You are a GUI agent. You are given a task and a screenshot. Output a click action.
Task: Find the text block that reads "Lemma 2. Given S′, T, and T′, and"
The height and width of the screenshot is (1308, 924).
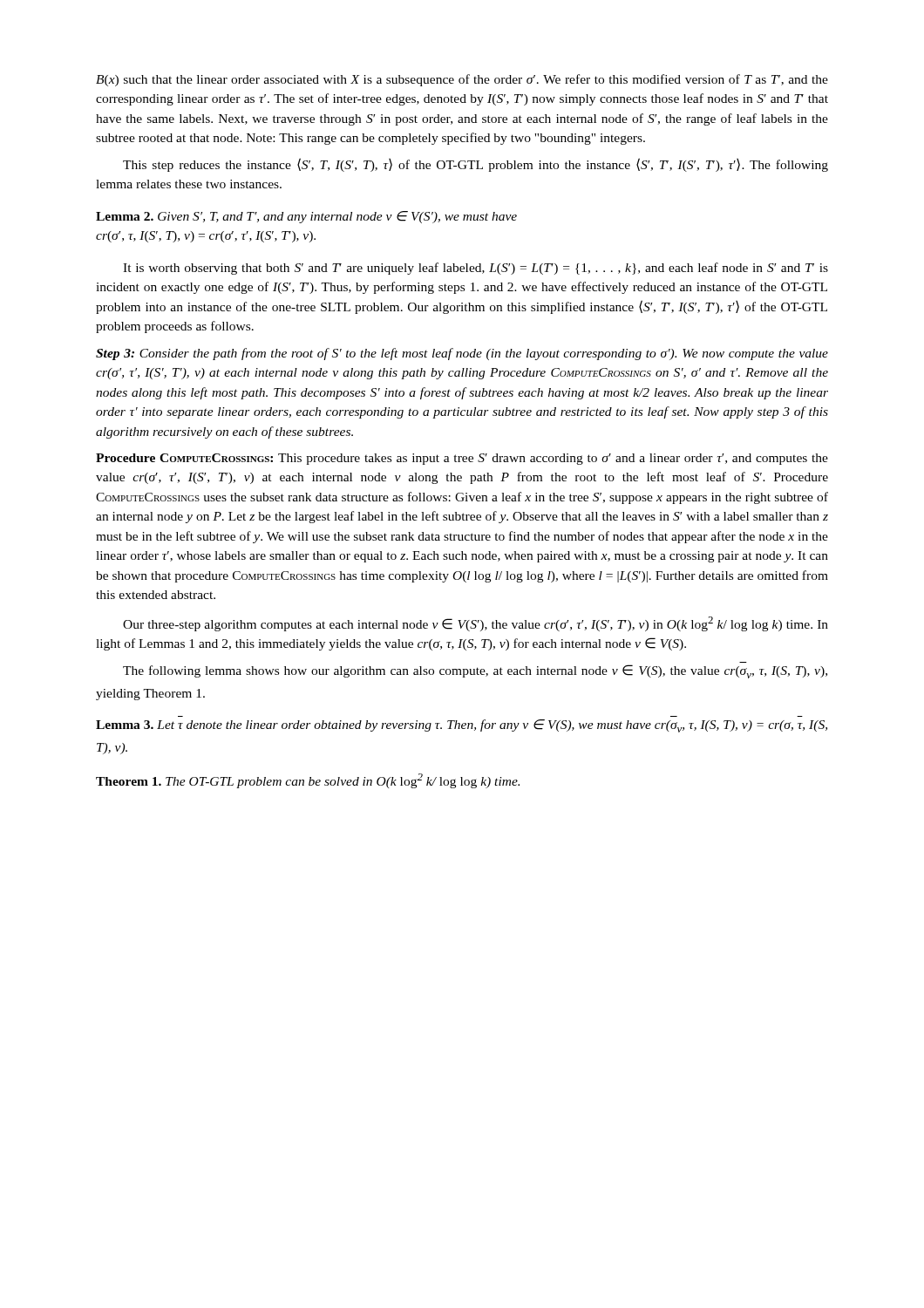pyautogui.click(x=462, y=226)
